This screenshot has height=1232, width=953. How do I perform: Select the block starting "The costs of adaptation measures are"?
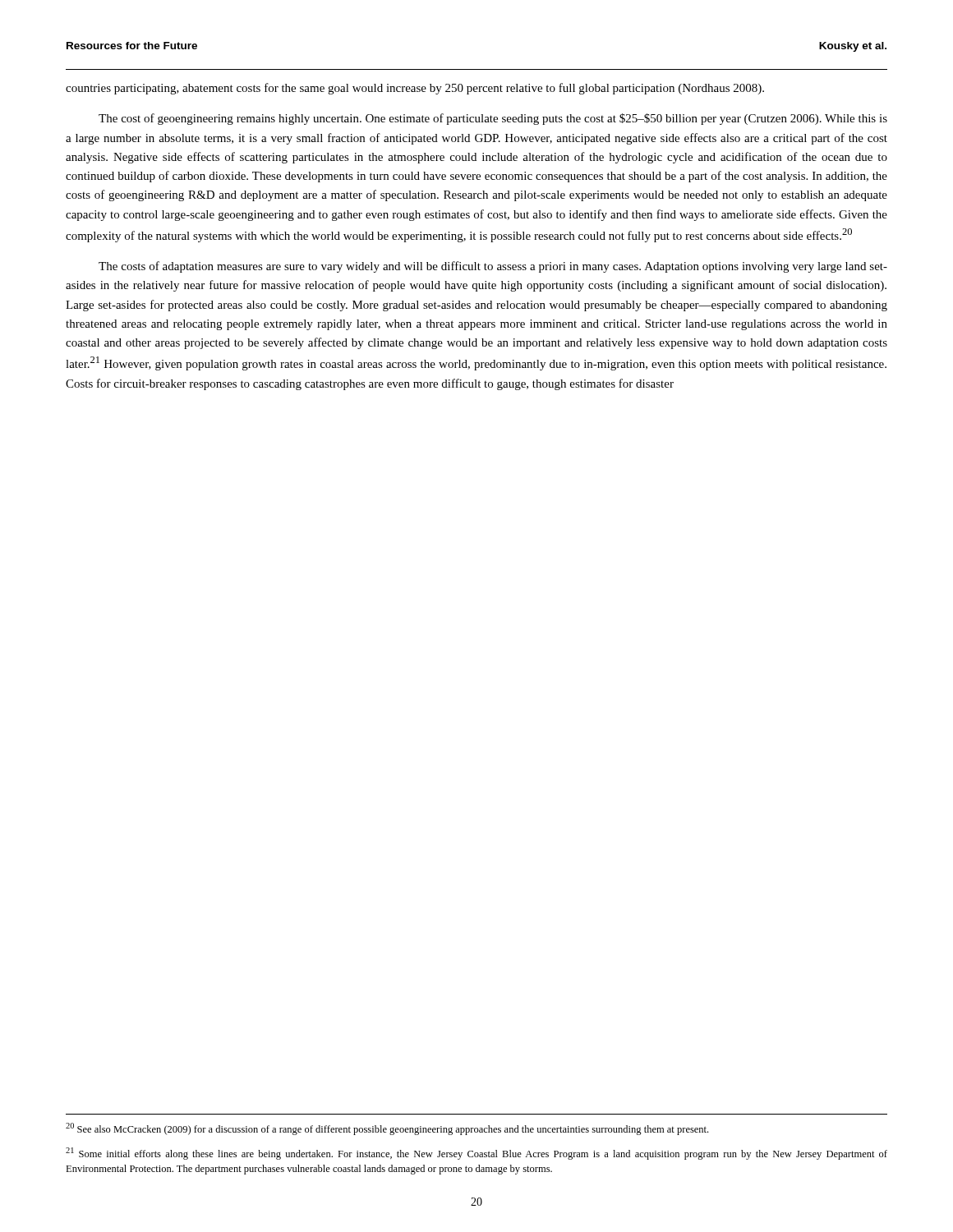click(476, 325)
